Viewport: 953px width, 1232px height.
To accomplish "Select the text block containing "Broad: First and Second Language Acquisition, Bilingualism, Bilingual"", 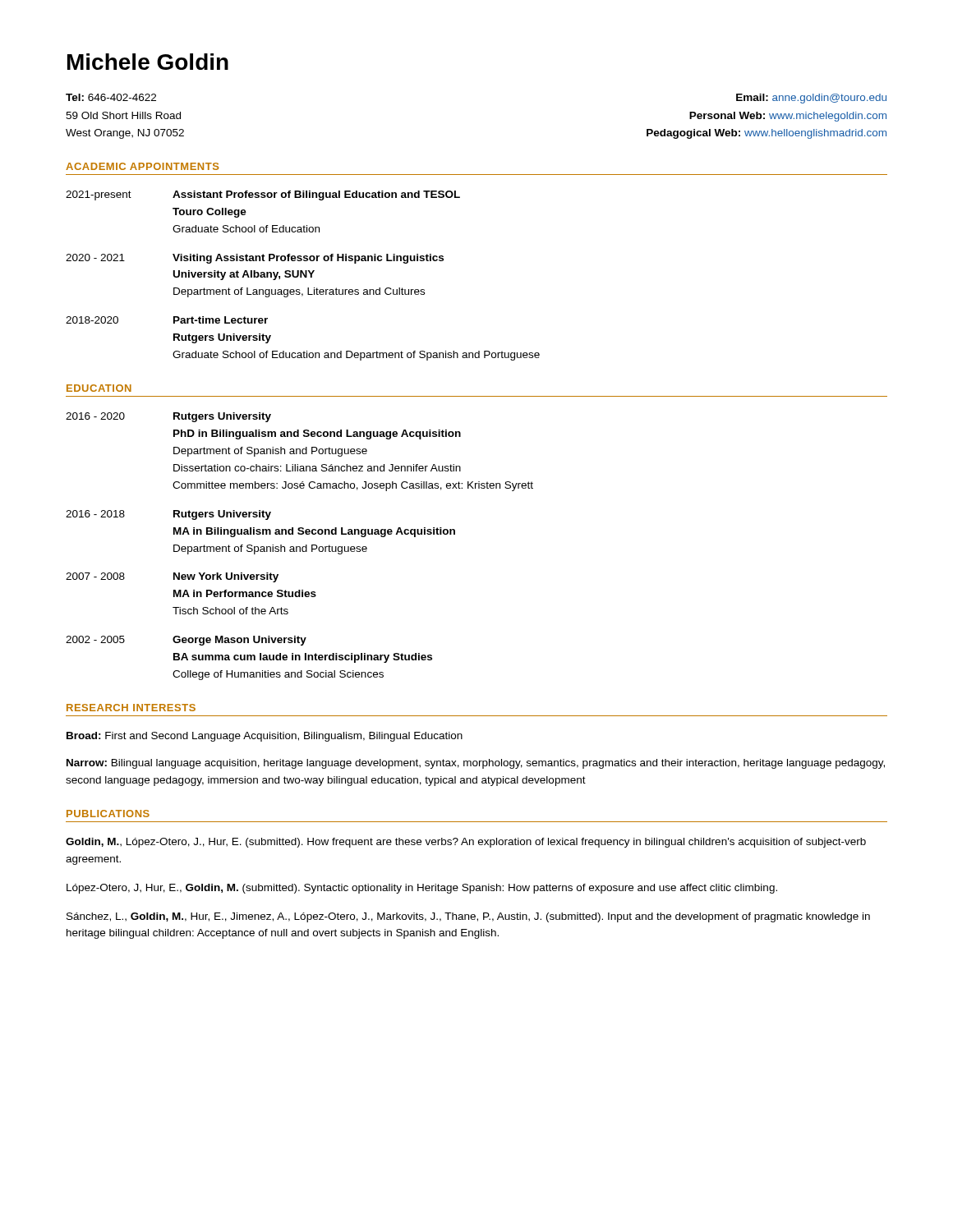I will pos(264,736).
